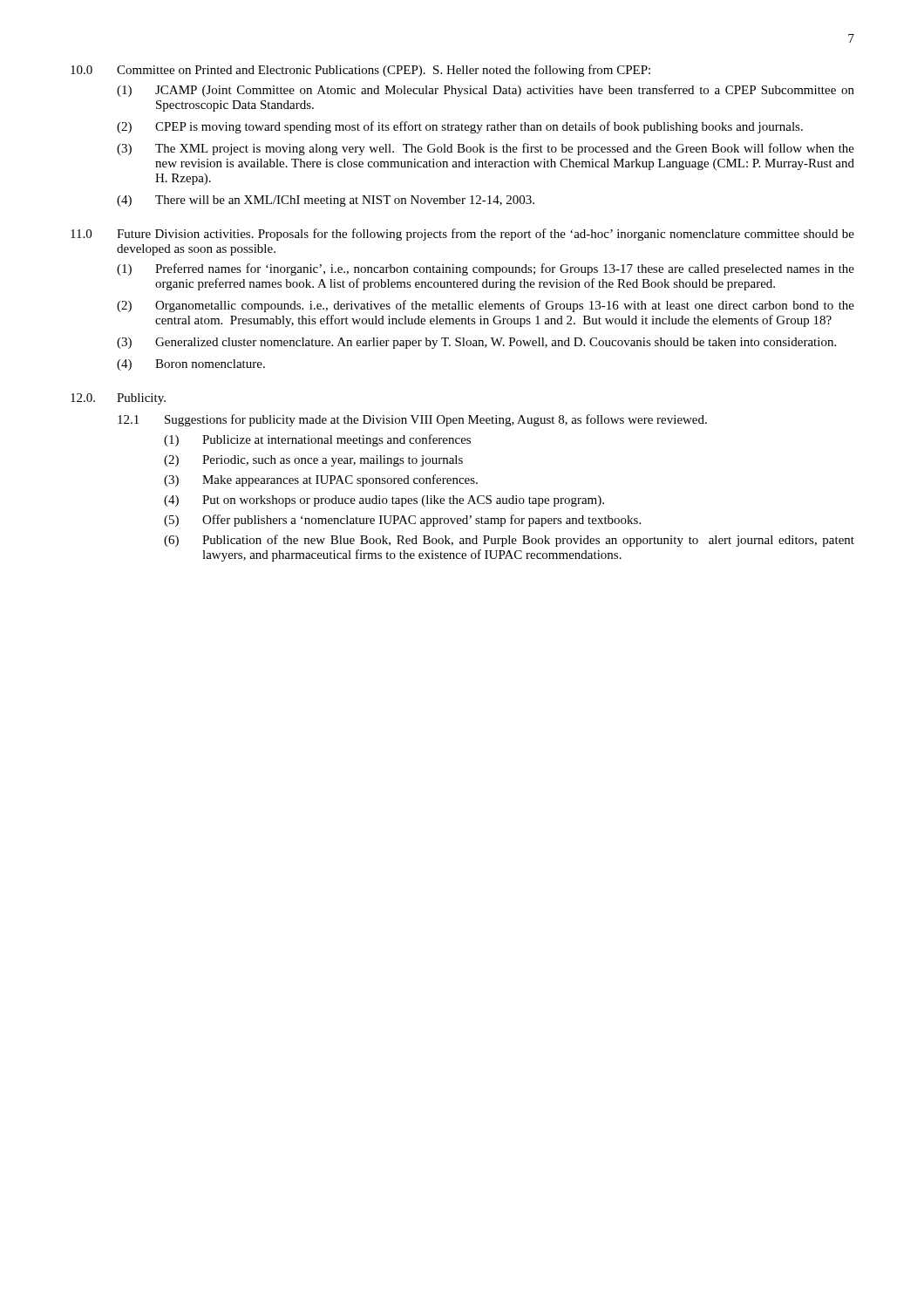Screen dimensions: 1308x924
Task: Find the block on this page that starts "10.0 Committee on Printed and Electronic Publications"
Action: click(462, 139)
